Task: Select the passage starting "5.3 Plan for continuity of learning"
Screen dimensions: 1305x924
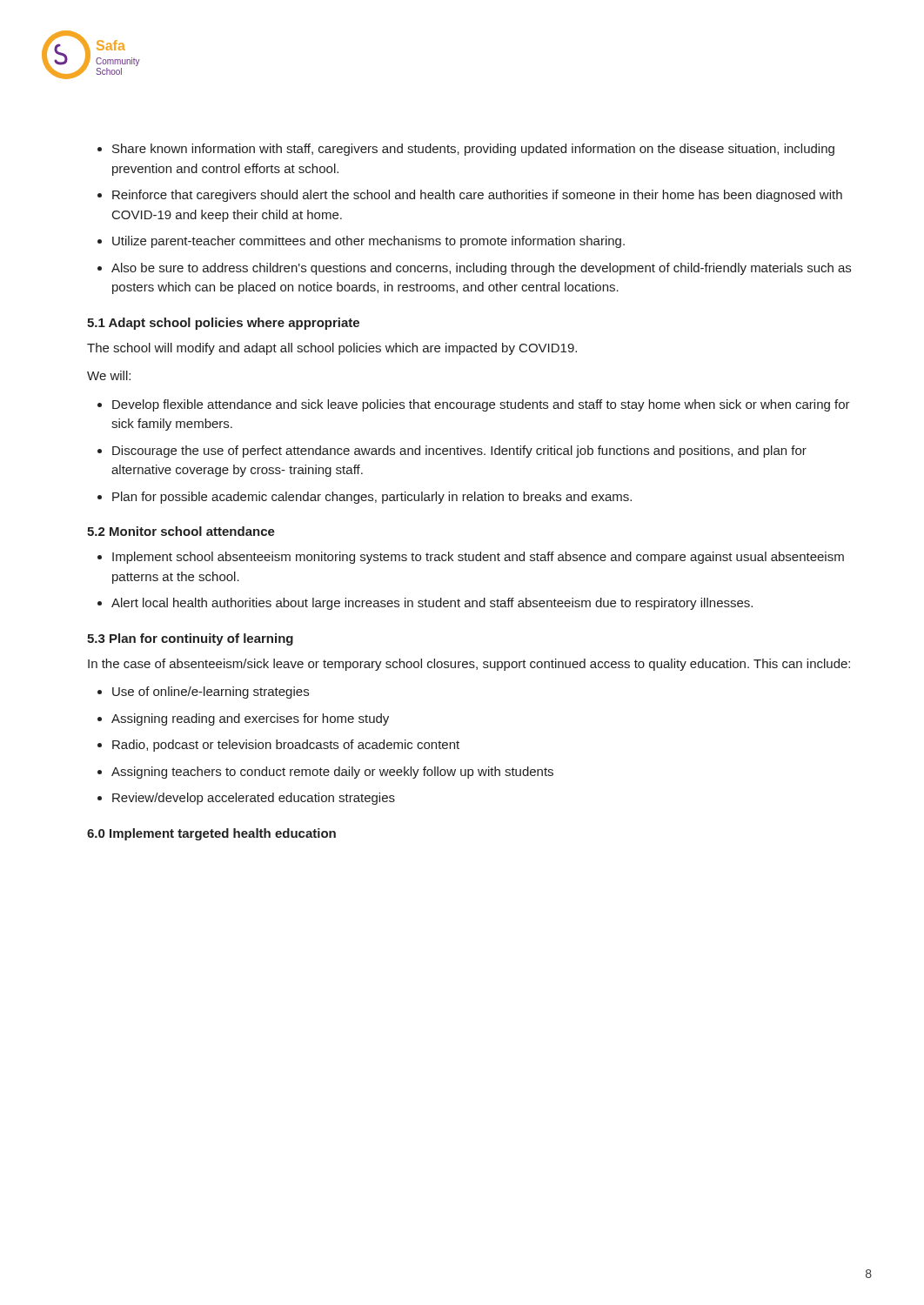Action: point(190,638)
